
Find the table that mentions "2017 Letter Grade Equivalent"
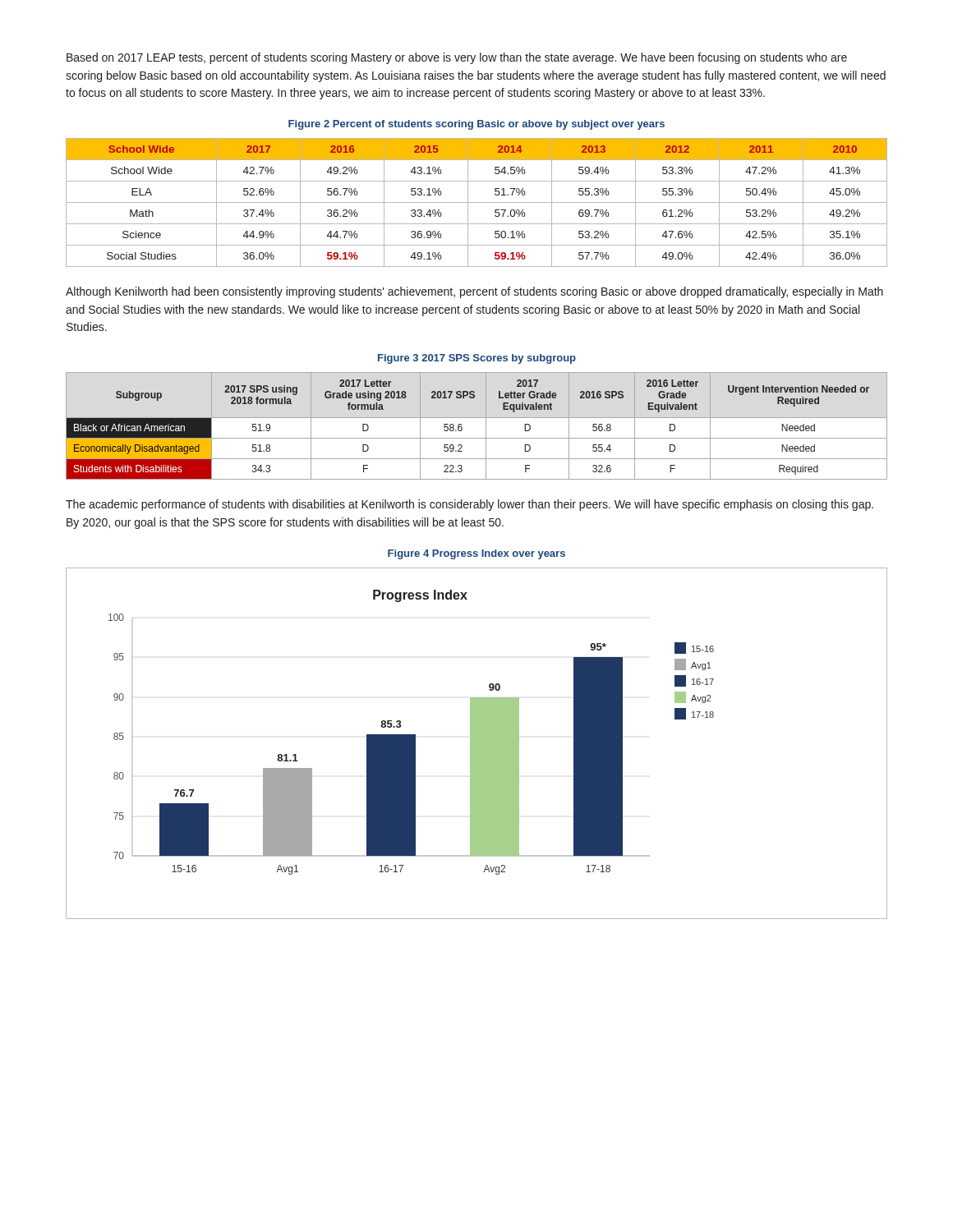tap(476, 426)
